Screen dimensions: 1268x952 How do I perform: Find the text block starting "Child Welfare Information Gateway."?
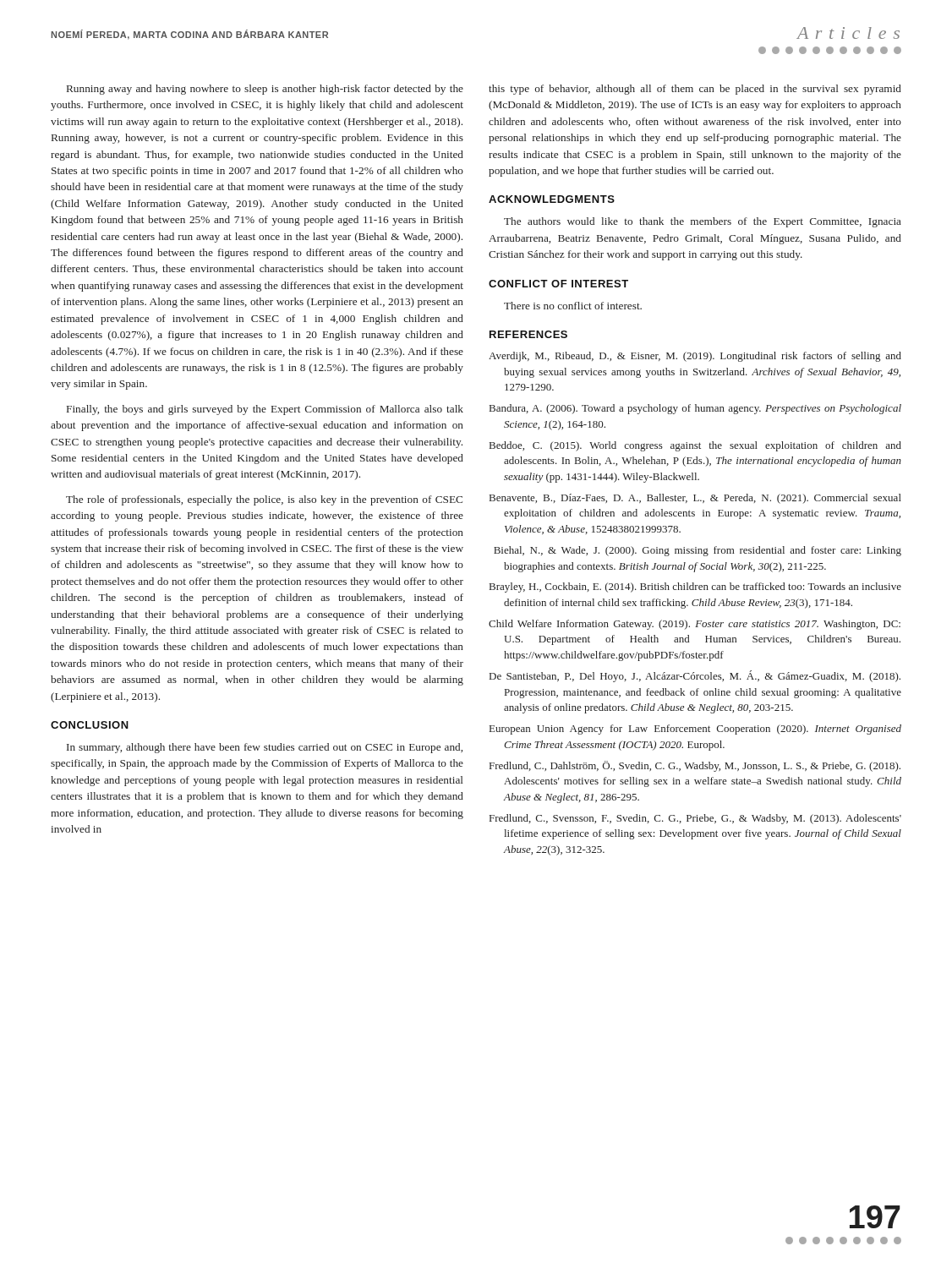[695, 639]
